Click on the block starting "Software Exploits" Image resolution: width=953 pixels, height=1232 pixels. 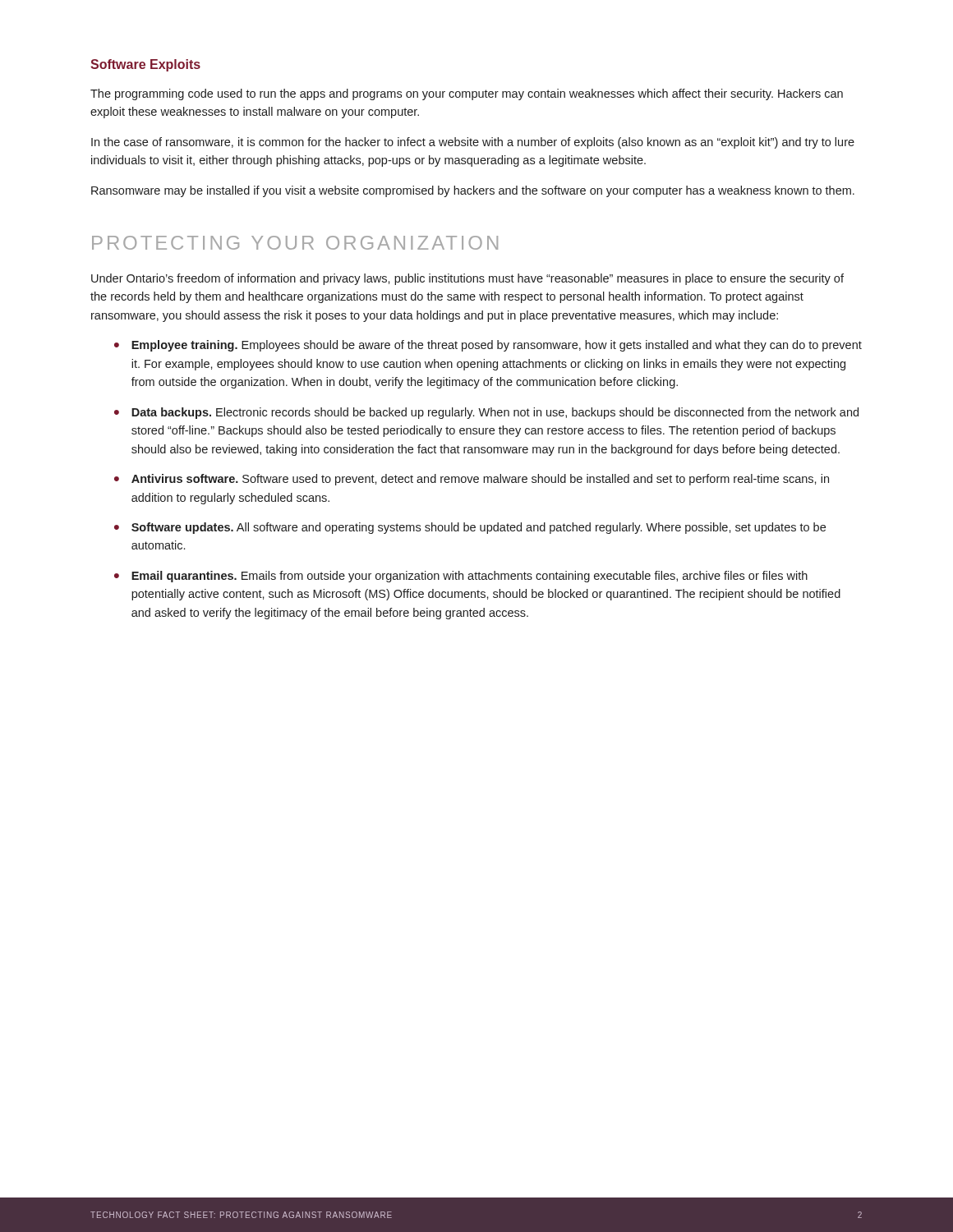pos(145,65)
